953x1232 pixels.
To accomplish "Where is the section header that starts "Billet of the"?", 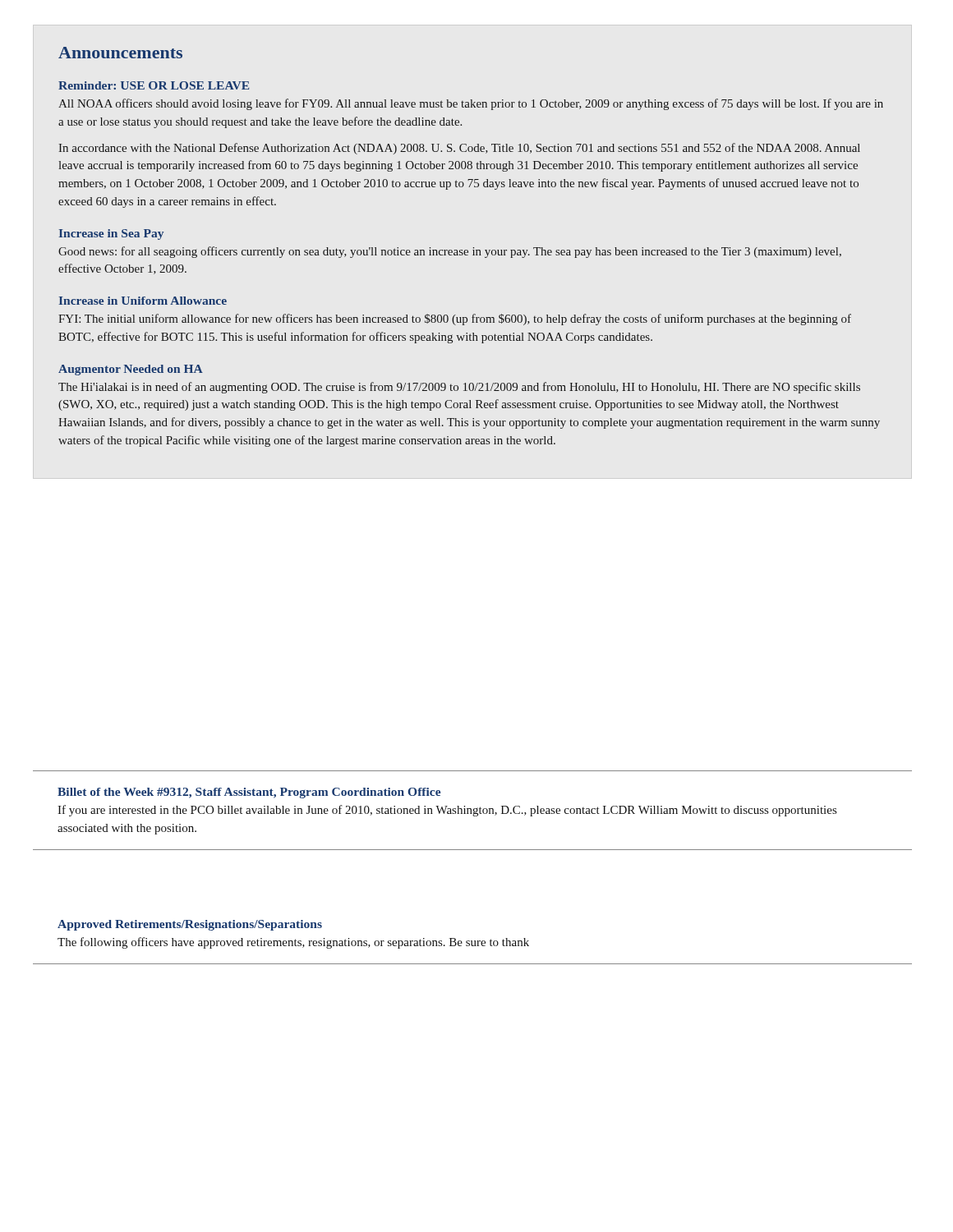I will point(249,791).
